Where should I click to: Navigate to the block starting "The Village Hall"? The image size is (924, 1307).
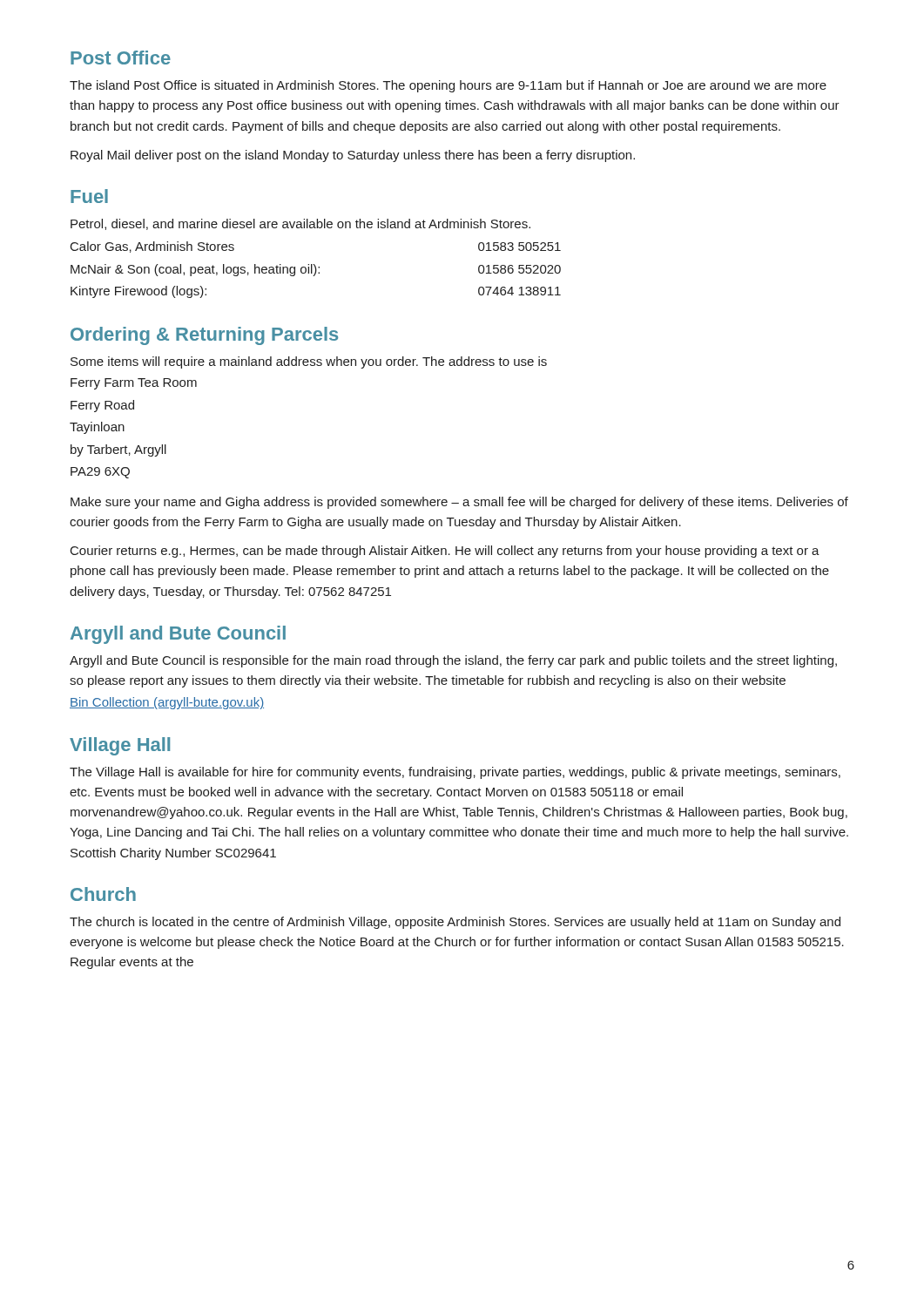click(x=460, y=812)
